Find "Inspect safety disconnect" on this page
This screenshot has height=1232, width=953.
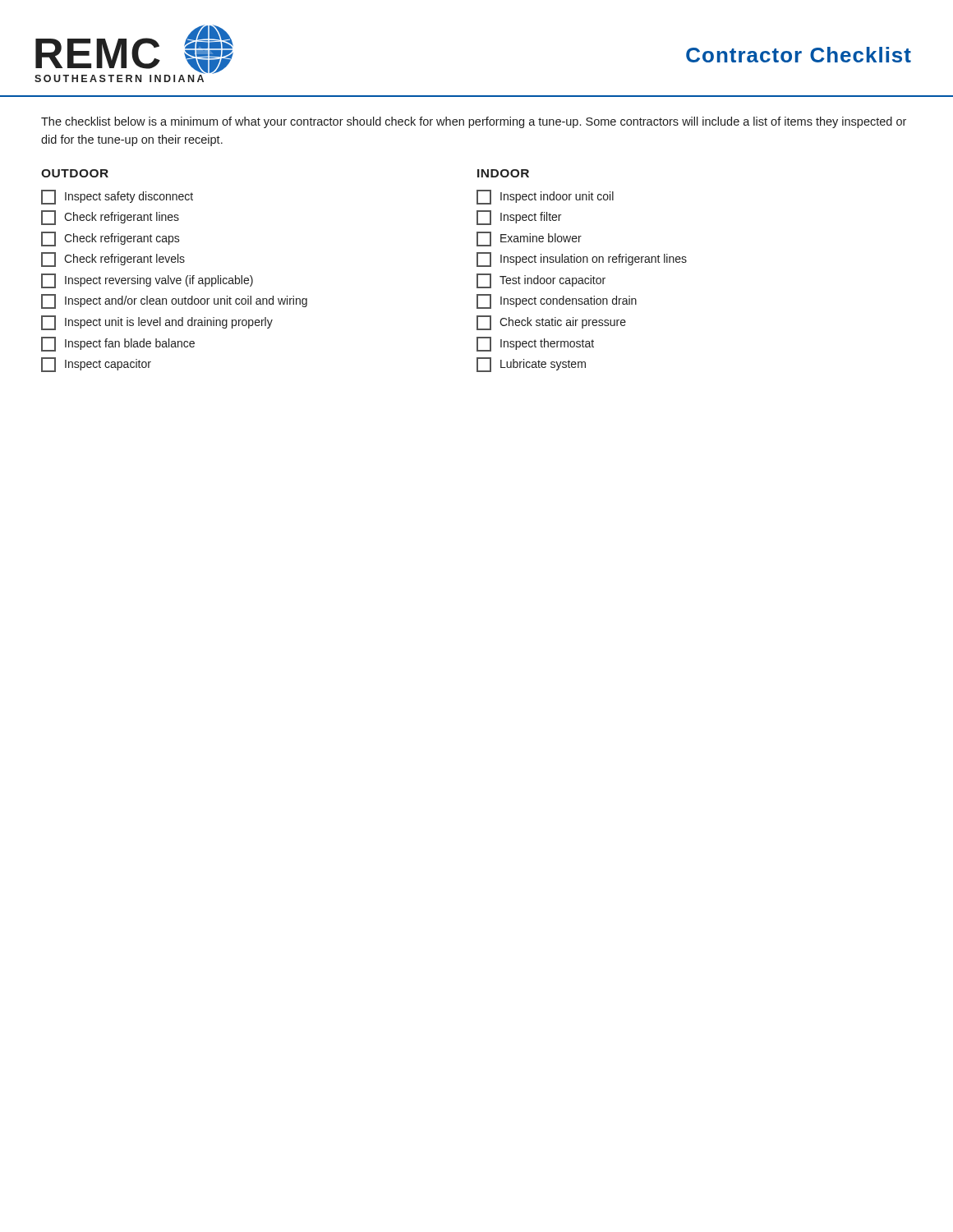tap(117, 197)
